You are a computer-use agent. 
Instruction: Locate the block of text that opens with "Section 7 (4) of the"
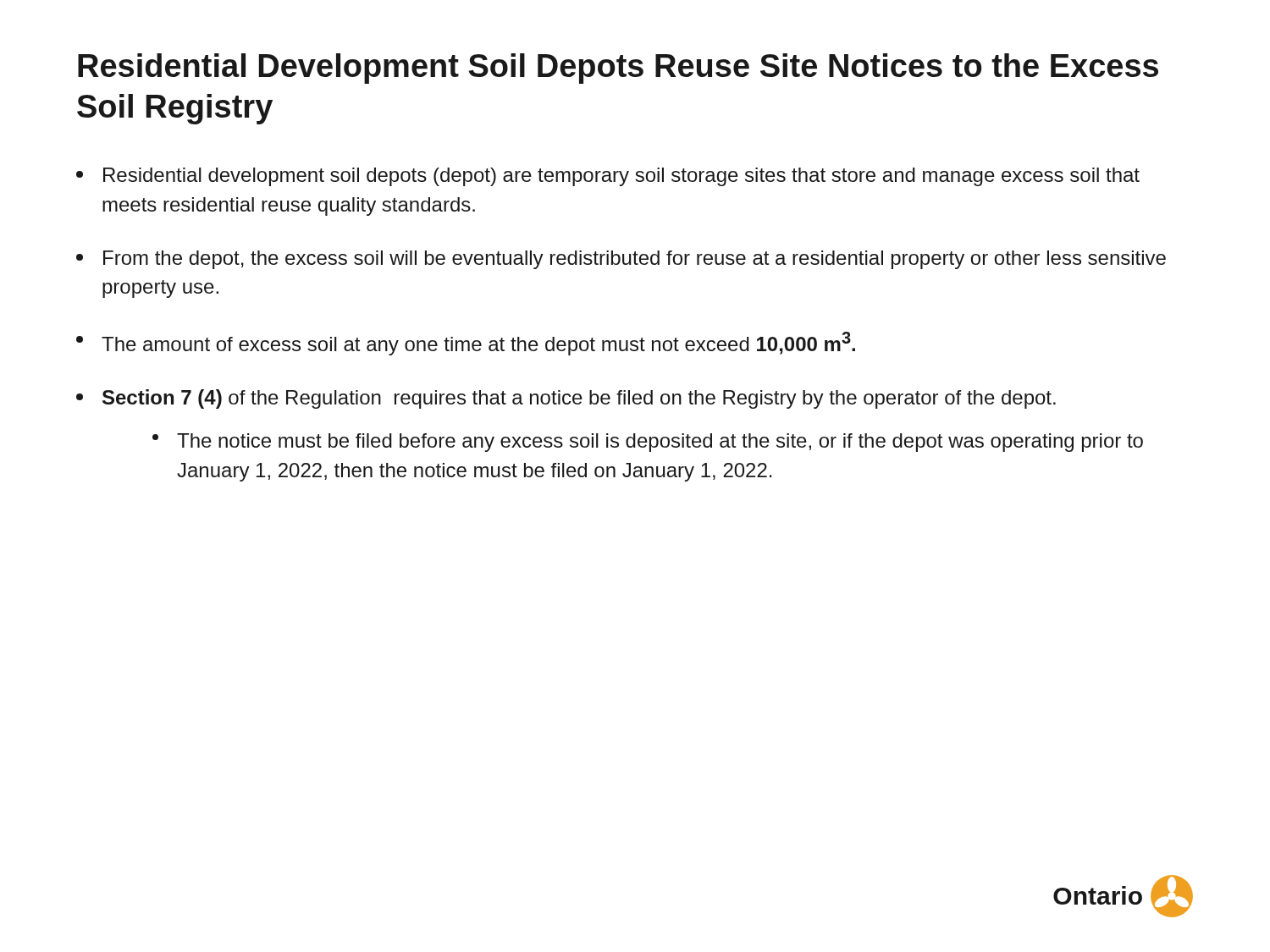(x=635, y=434)
